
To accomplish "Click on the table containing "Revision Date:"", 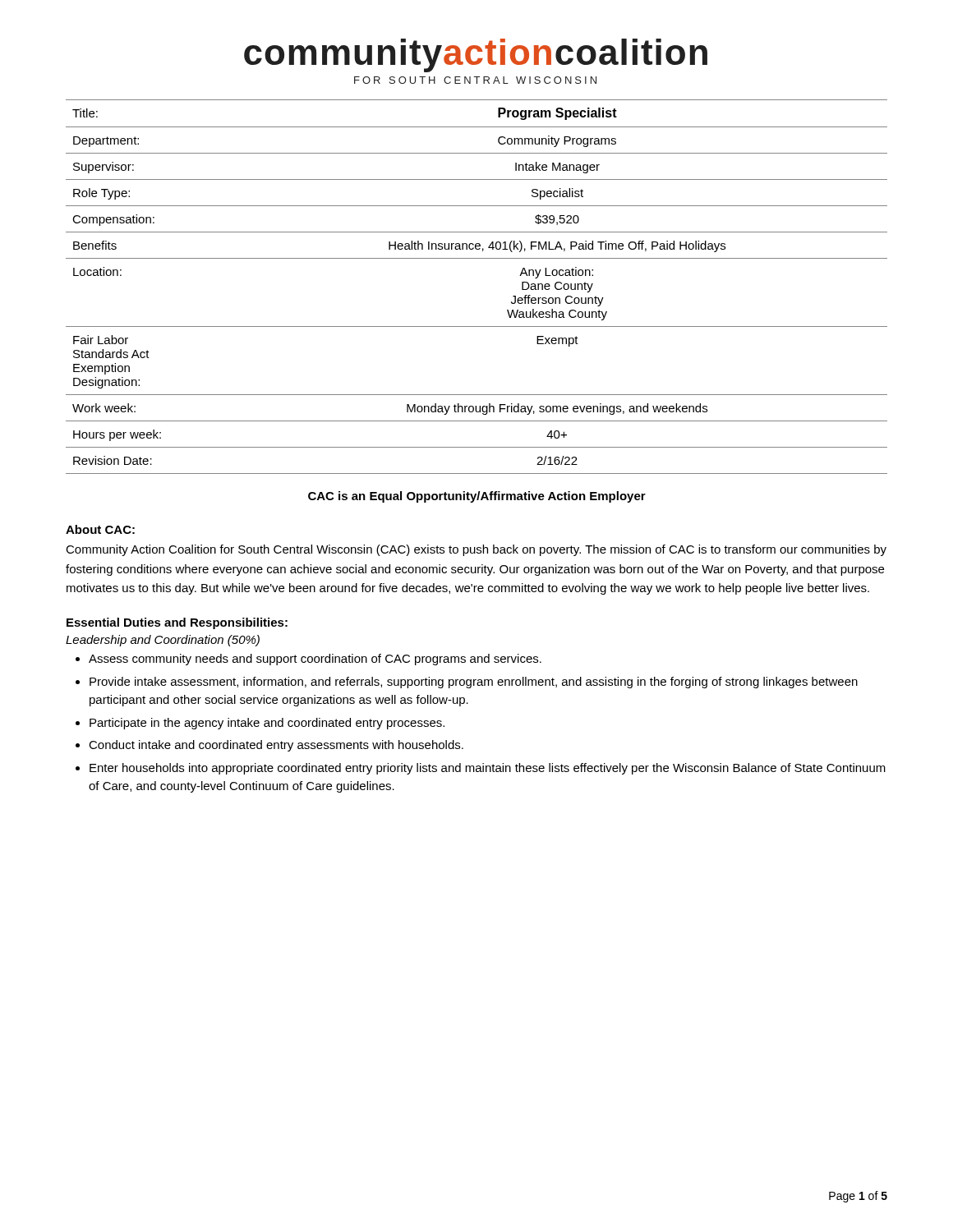I will pos(476,287).
